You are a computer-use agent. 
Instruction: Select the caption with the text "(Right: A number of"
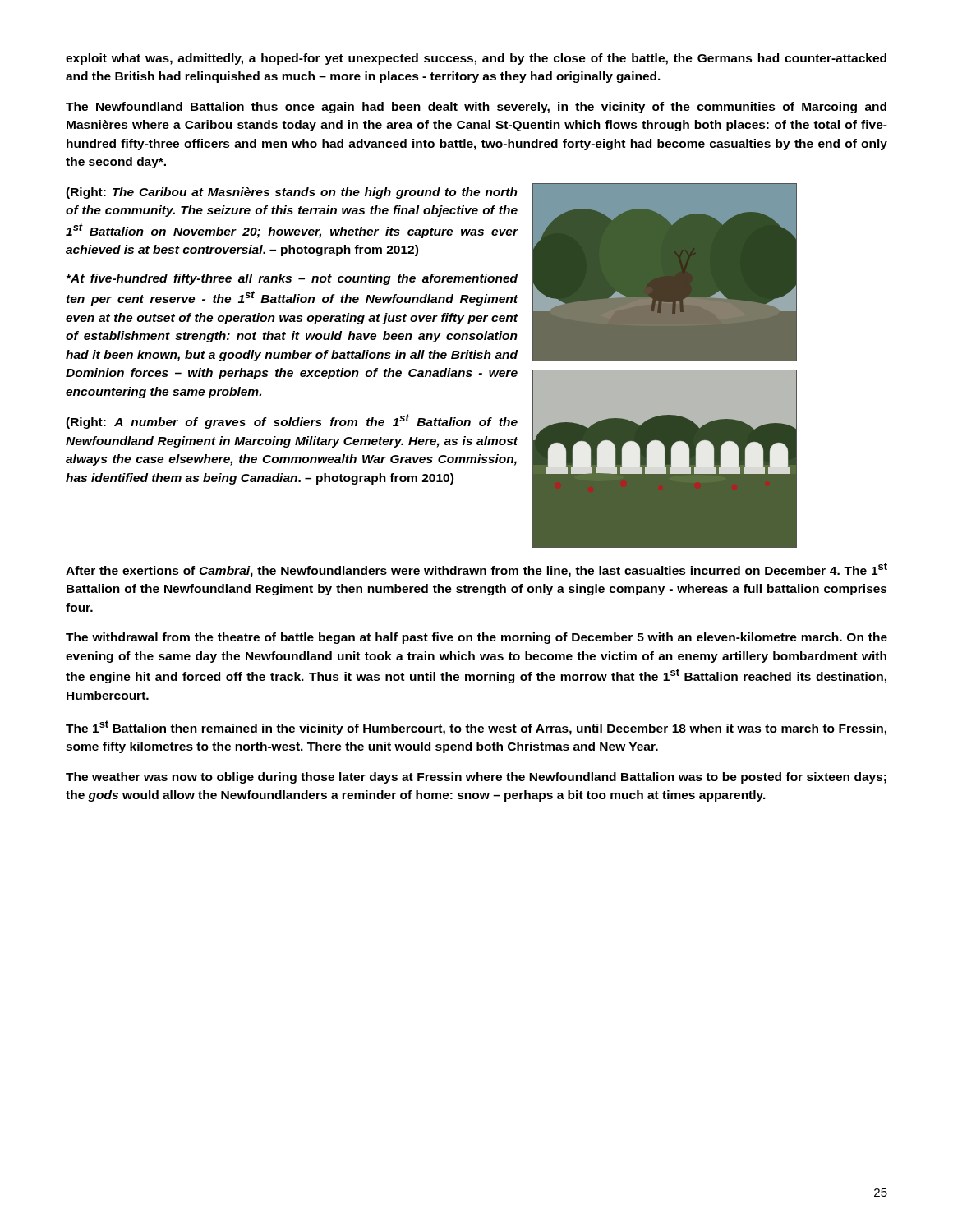(x=292, y=449)
